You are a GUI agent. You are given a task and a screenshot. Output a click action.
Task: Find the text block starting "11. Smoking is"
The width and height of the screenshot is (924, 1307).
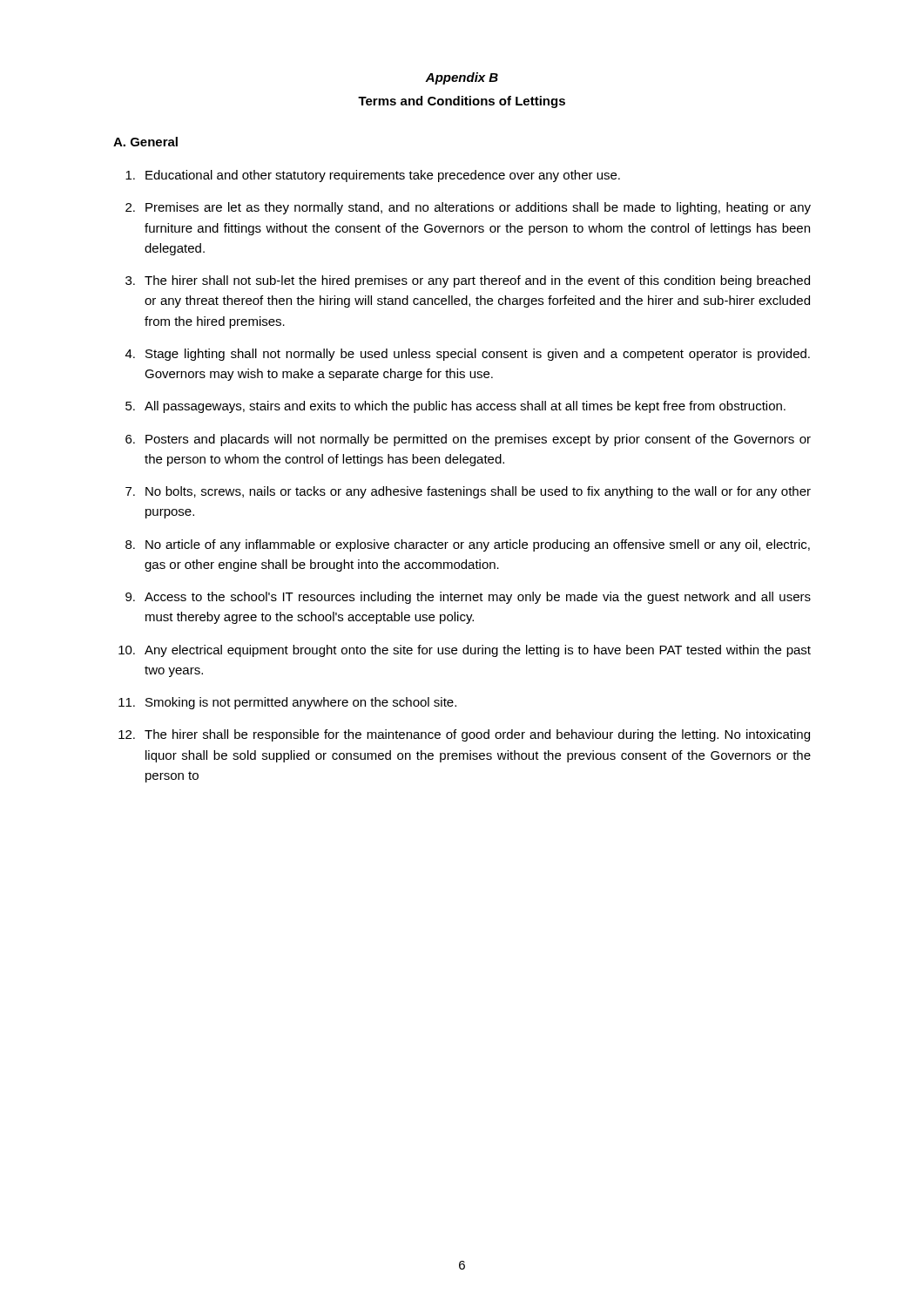click(x=462, y=702)
